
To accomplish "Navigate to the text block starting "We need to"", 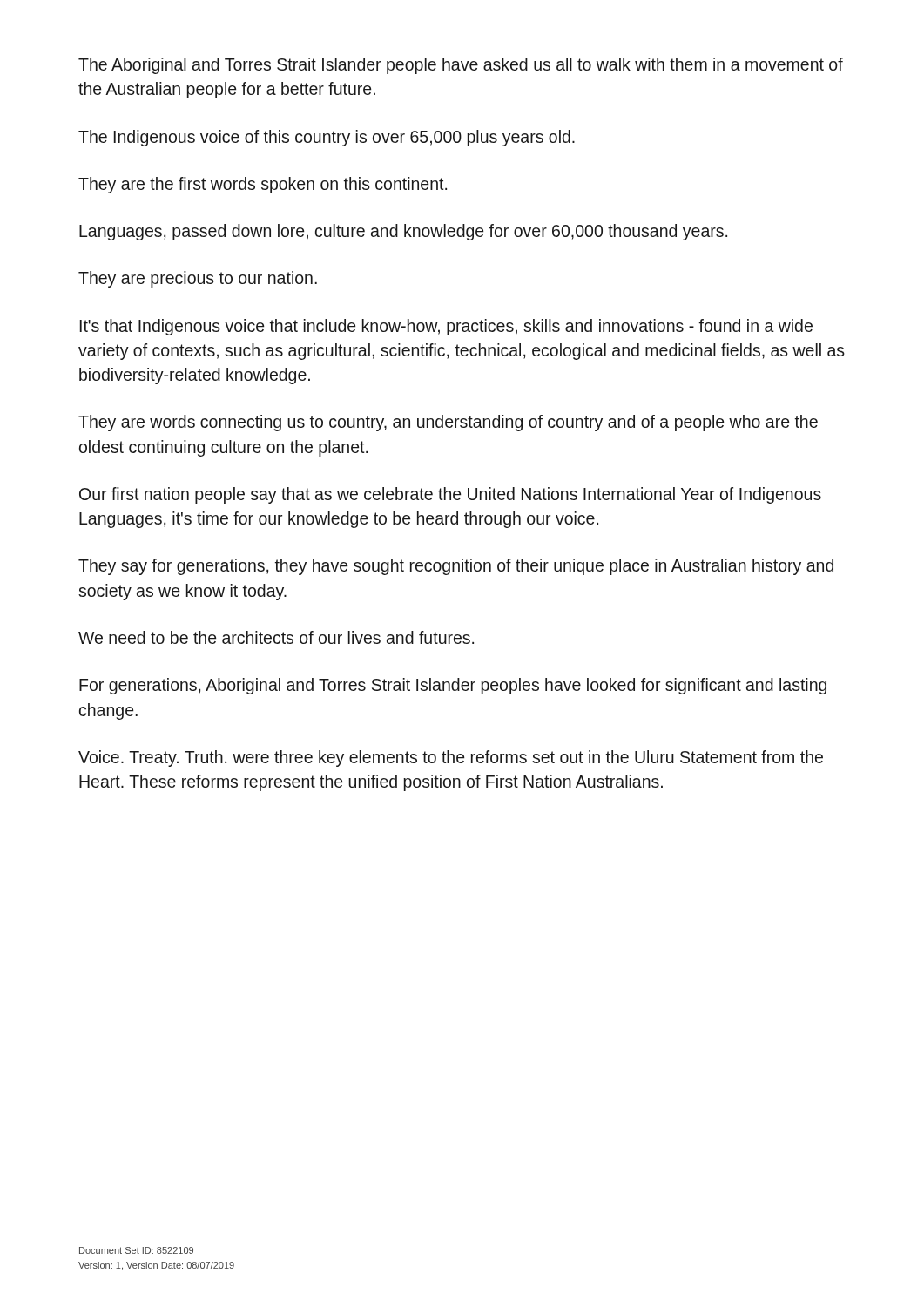I will point(277,638).
